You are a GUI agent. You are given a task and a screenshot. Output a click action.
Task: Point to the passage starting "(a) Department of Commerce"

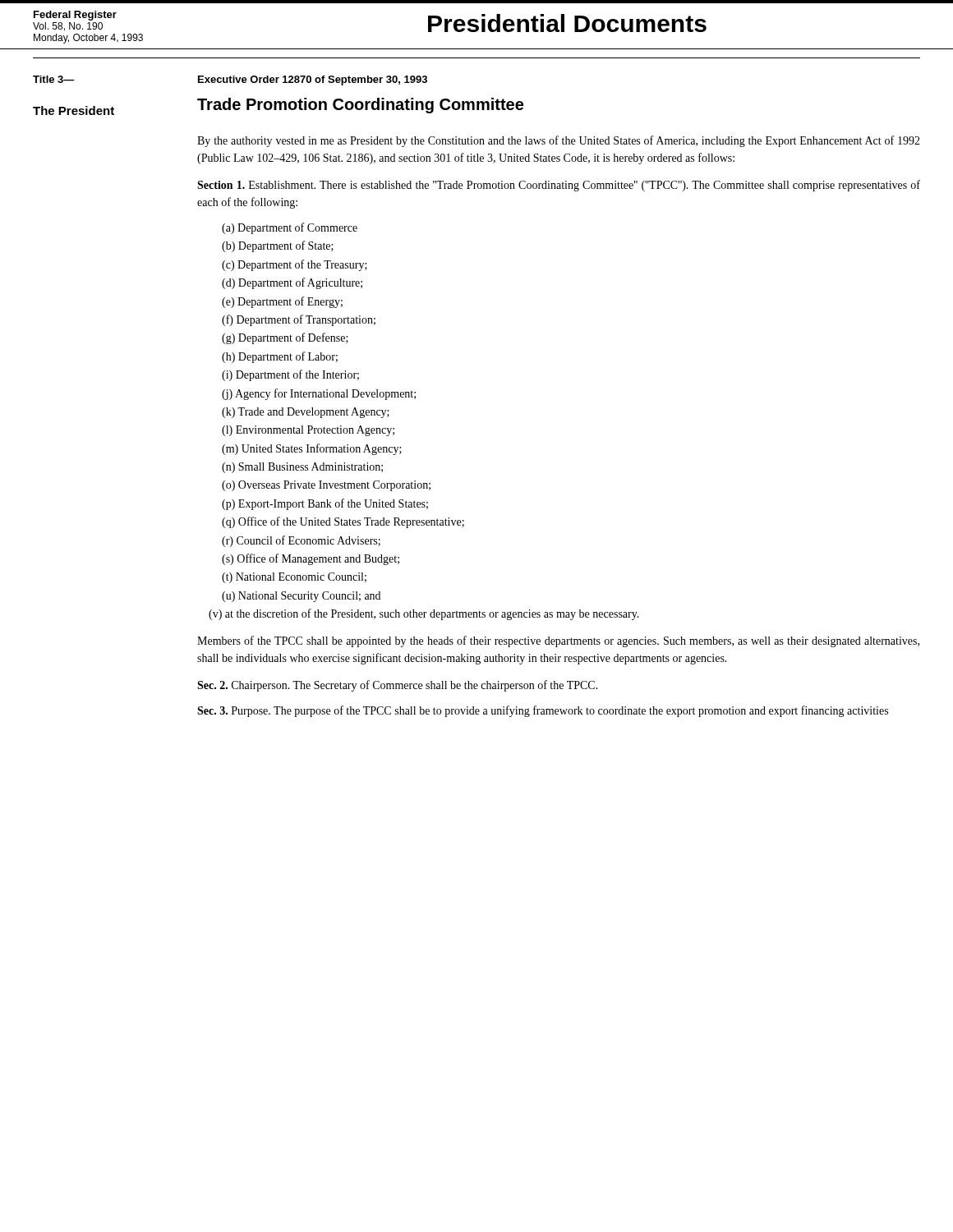pos(290,228)
